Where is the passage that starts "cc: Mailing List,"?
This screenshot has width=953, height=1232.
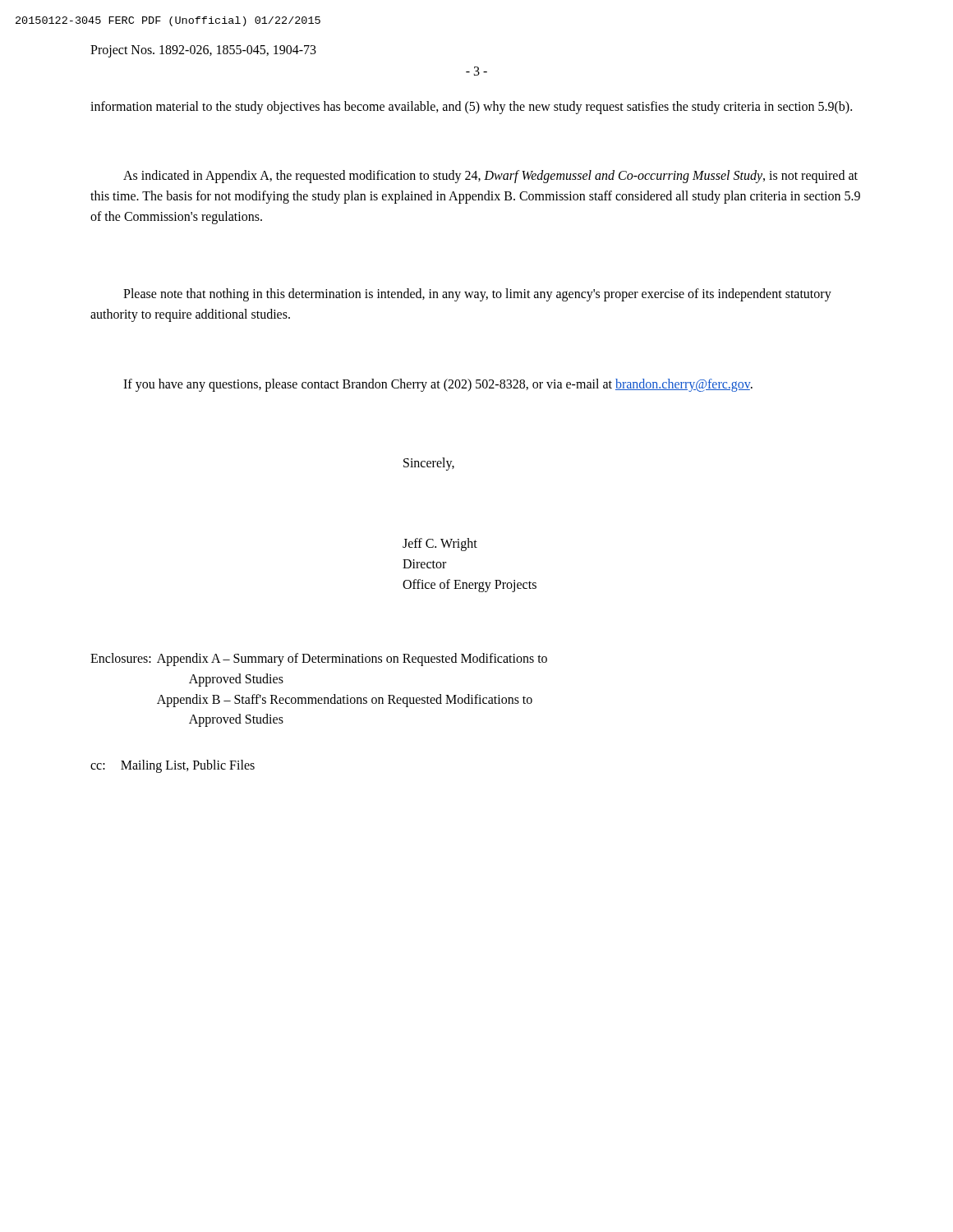(173, 766)
